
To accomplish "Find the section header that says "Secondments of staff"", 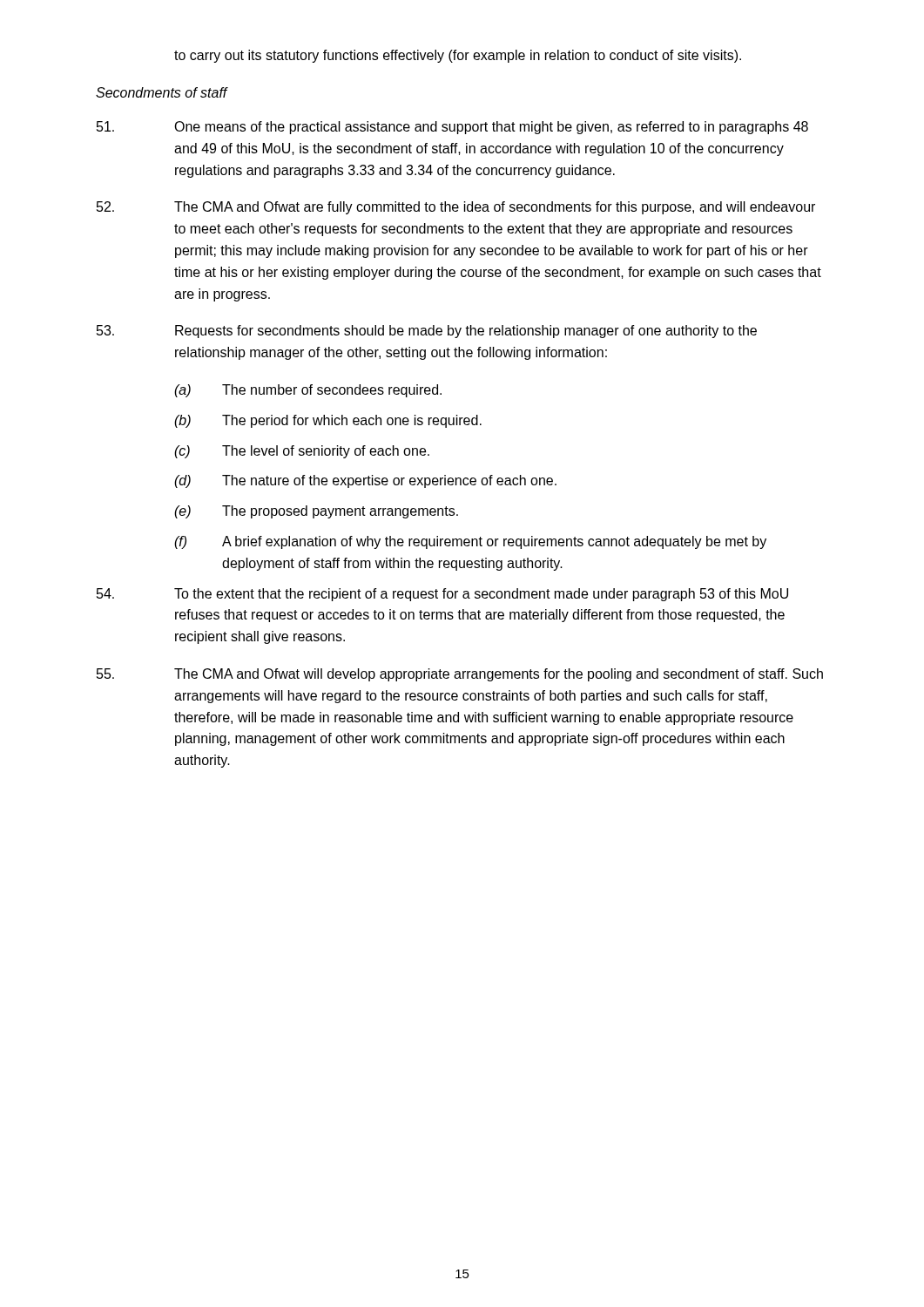I will coord(161,93).
